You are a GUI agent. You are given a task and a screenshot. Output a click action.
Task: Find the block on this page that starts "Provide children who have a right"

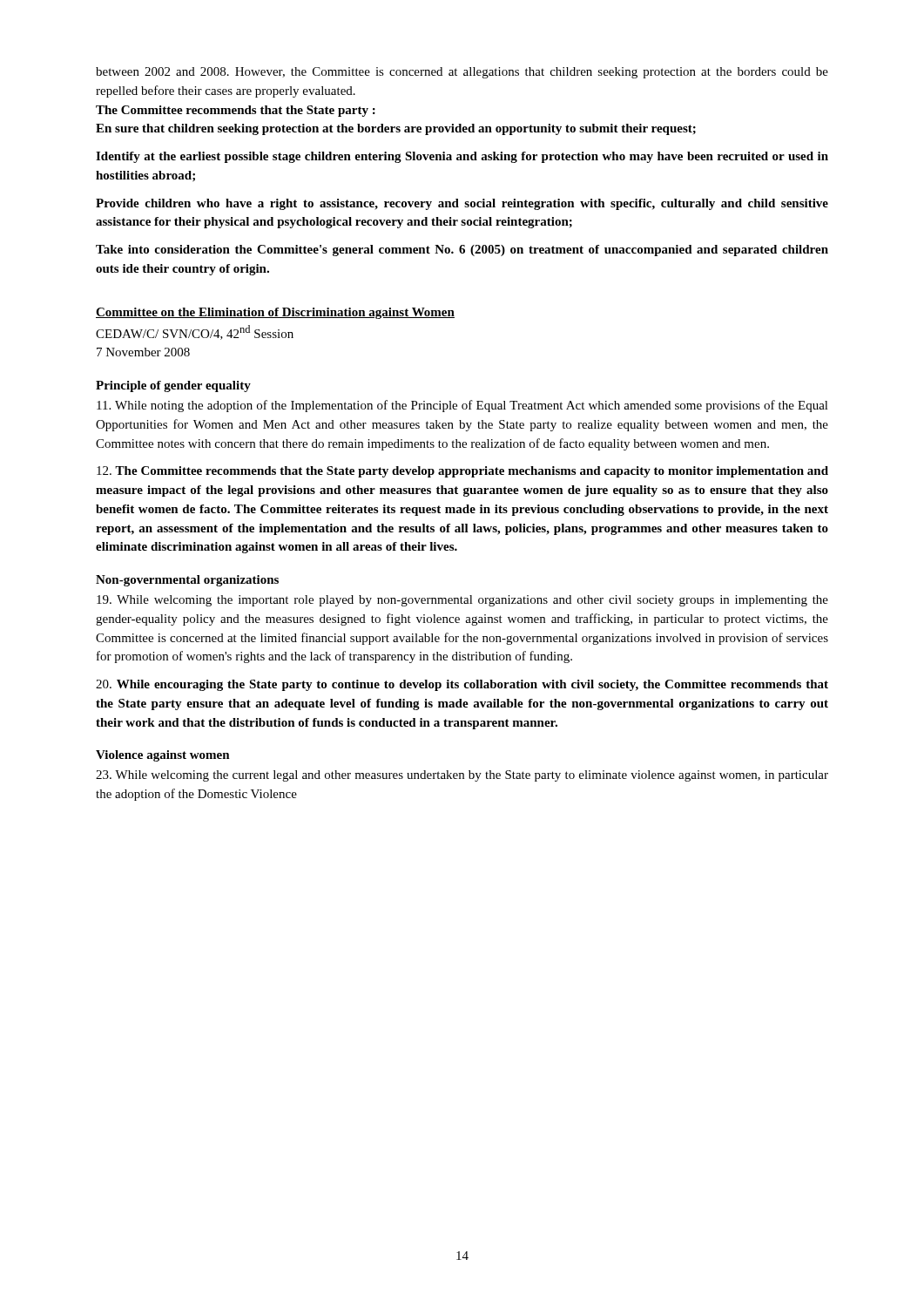click(x=462, y=212)
